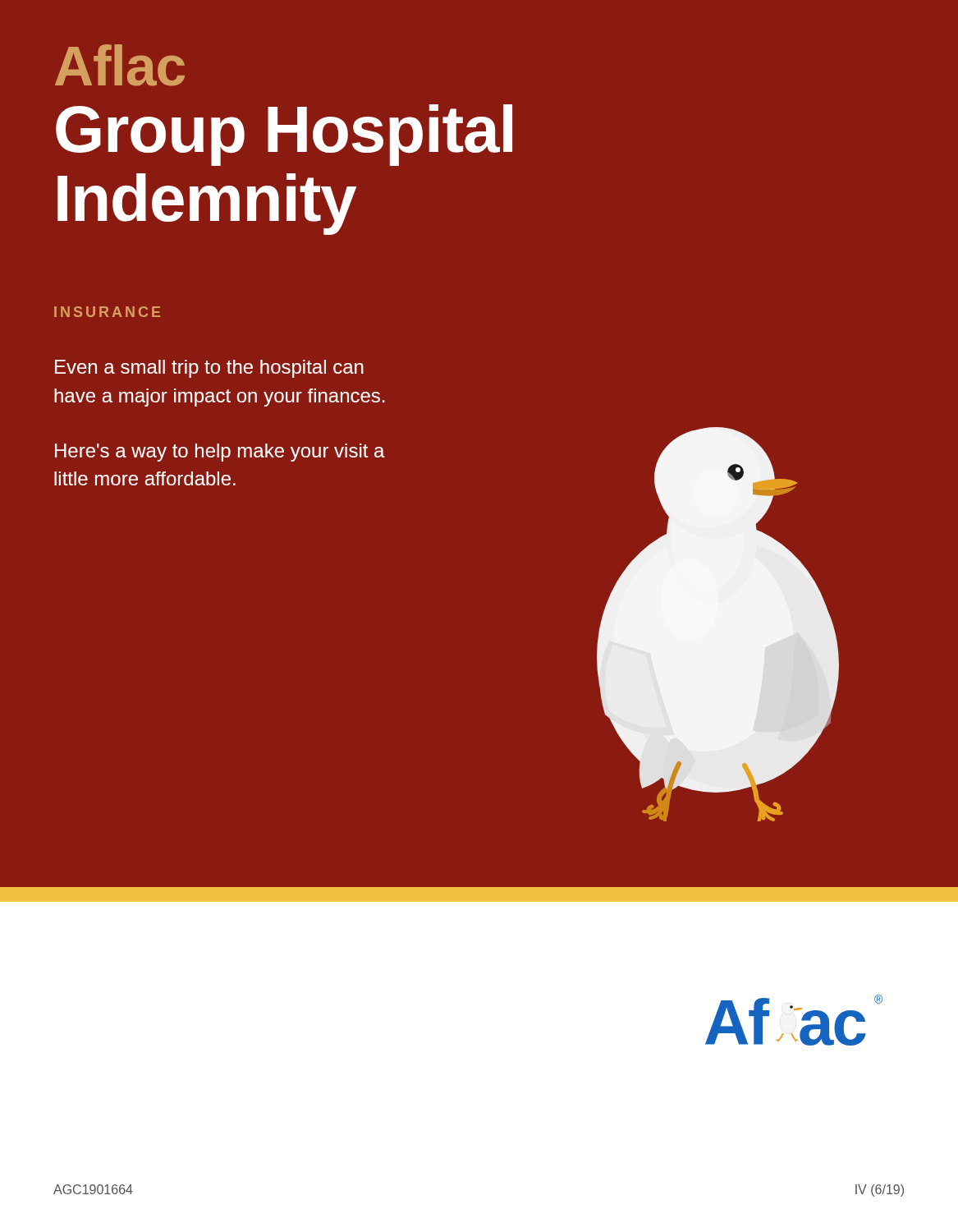Select the text block starting "Aflac Group HospitalIndemnity"
The height and width of the screenshot is (1232, 958).
320,135
